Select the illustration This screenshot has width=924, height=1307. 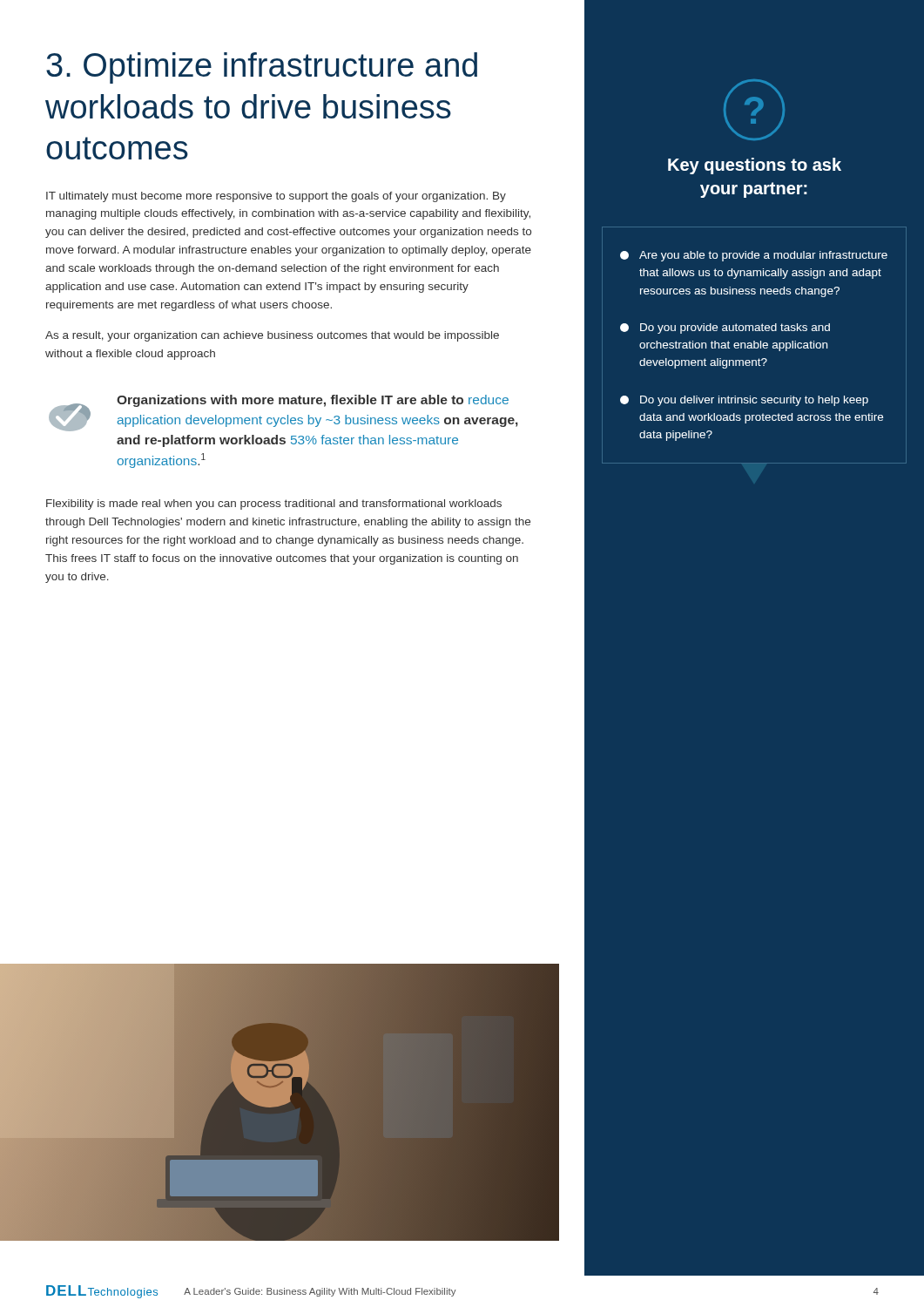(x=754, y=77)
